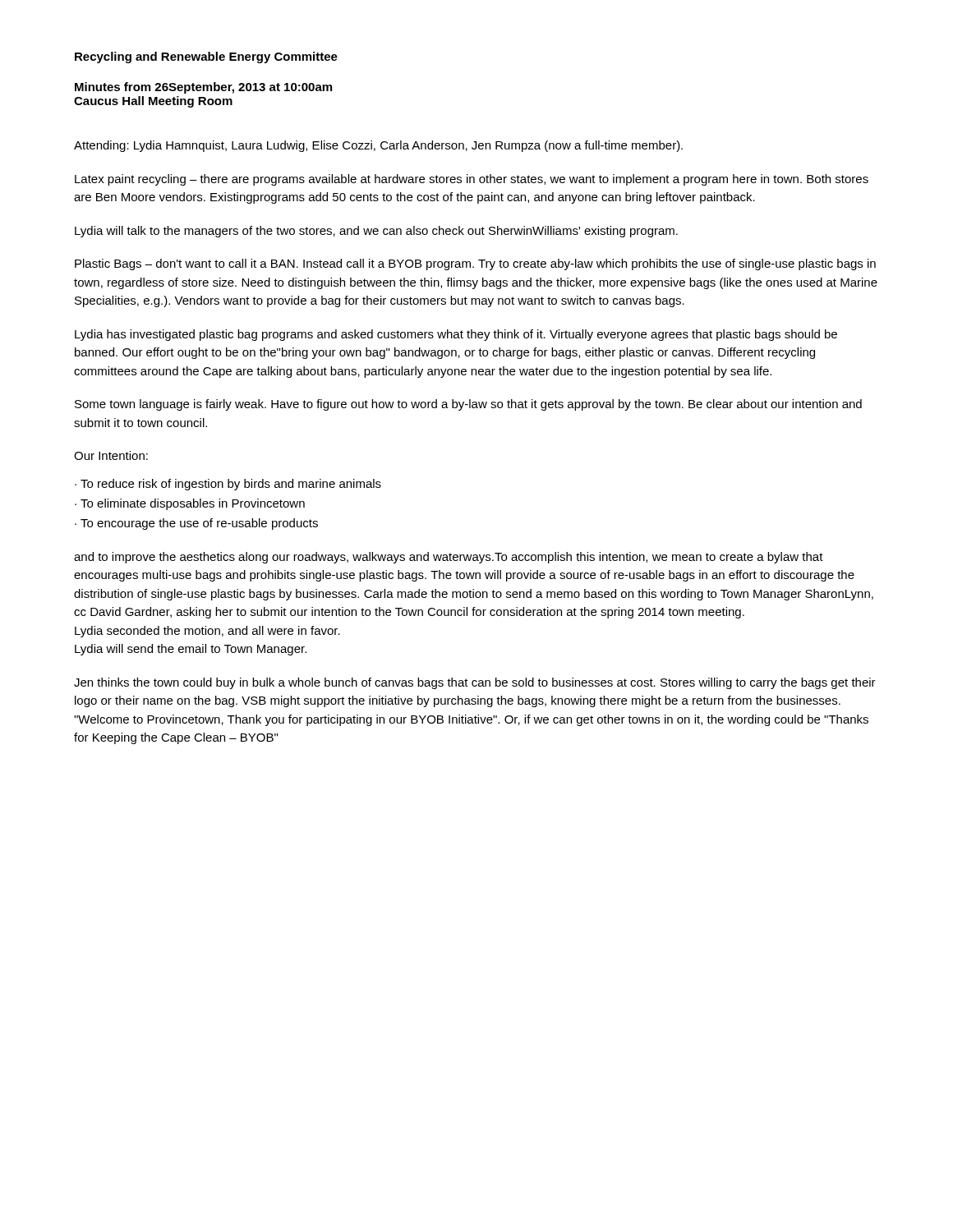Locate the list item that reads "· To eliminate disposables in Provincetown"
The image size is (953, 1232).
tap(190, 503)
